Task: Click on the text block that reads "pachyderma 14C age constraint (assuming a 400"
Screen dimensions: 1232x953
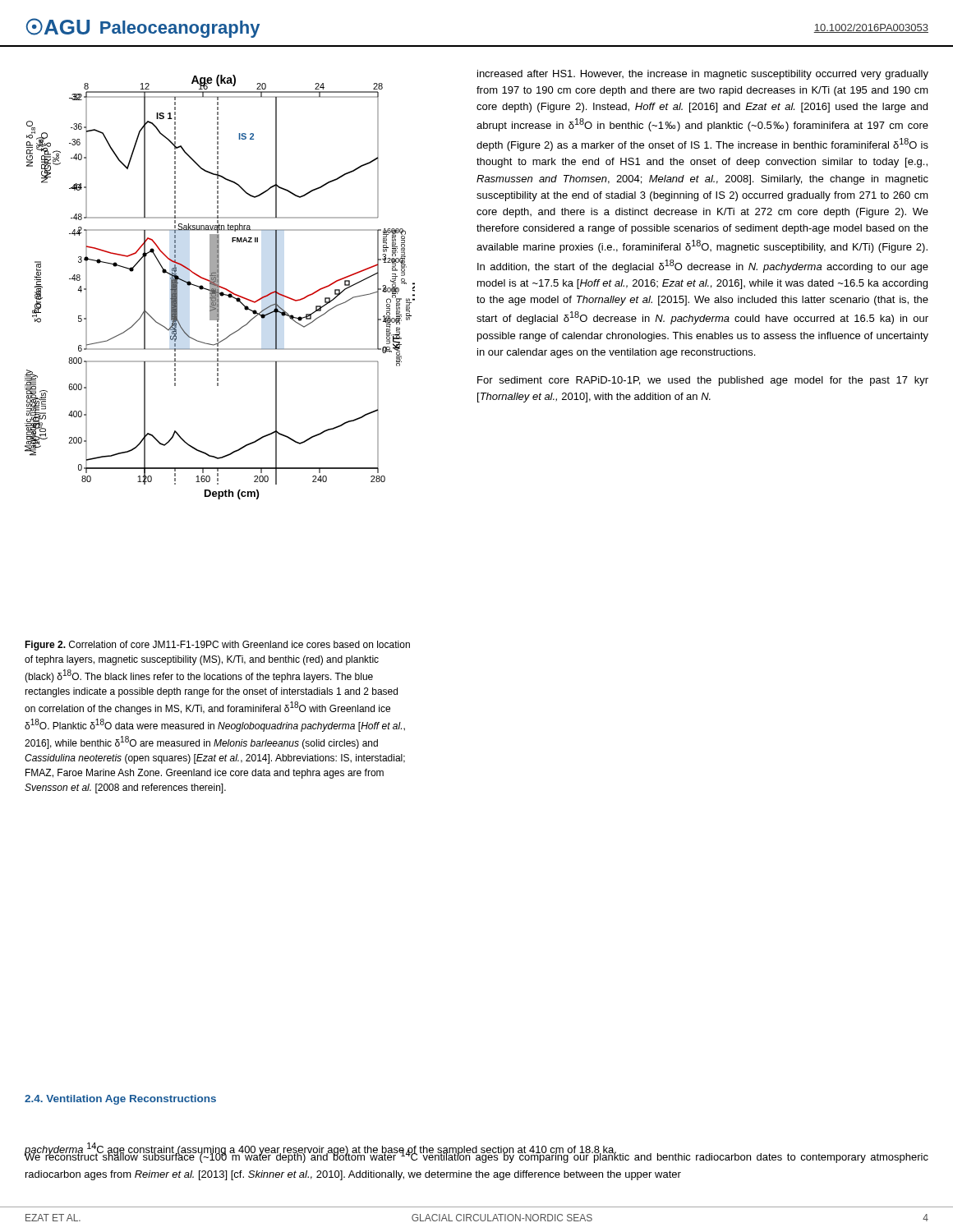Action: point(321,1148)
